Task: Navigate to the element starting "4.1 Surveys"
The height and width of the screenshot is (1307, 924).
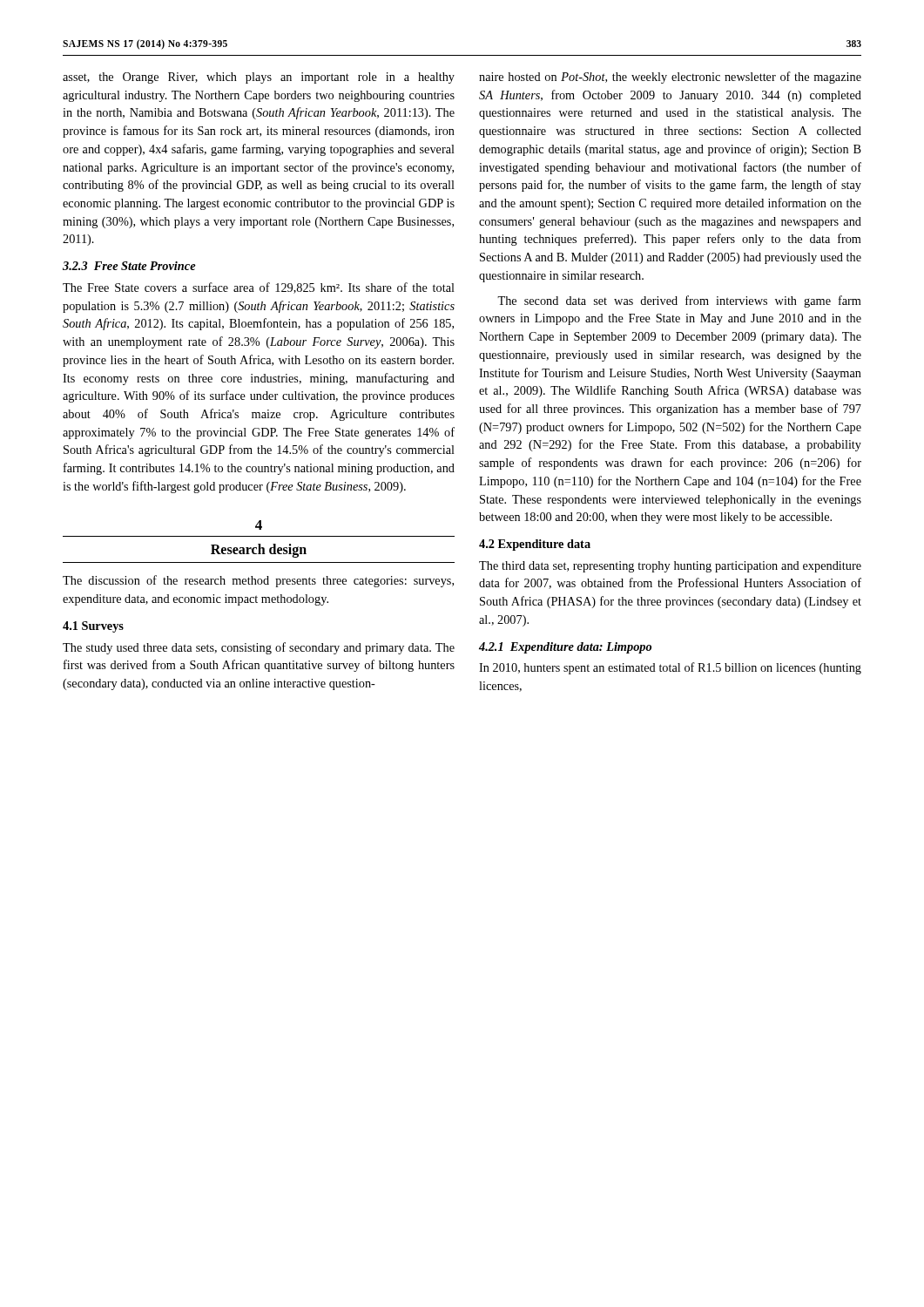Action: click(93, 627)
